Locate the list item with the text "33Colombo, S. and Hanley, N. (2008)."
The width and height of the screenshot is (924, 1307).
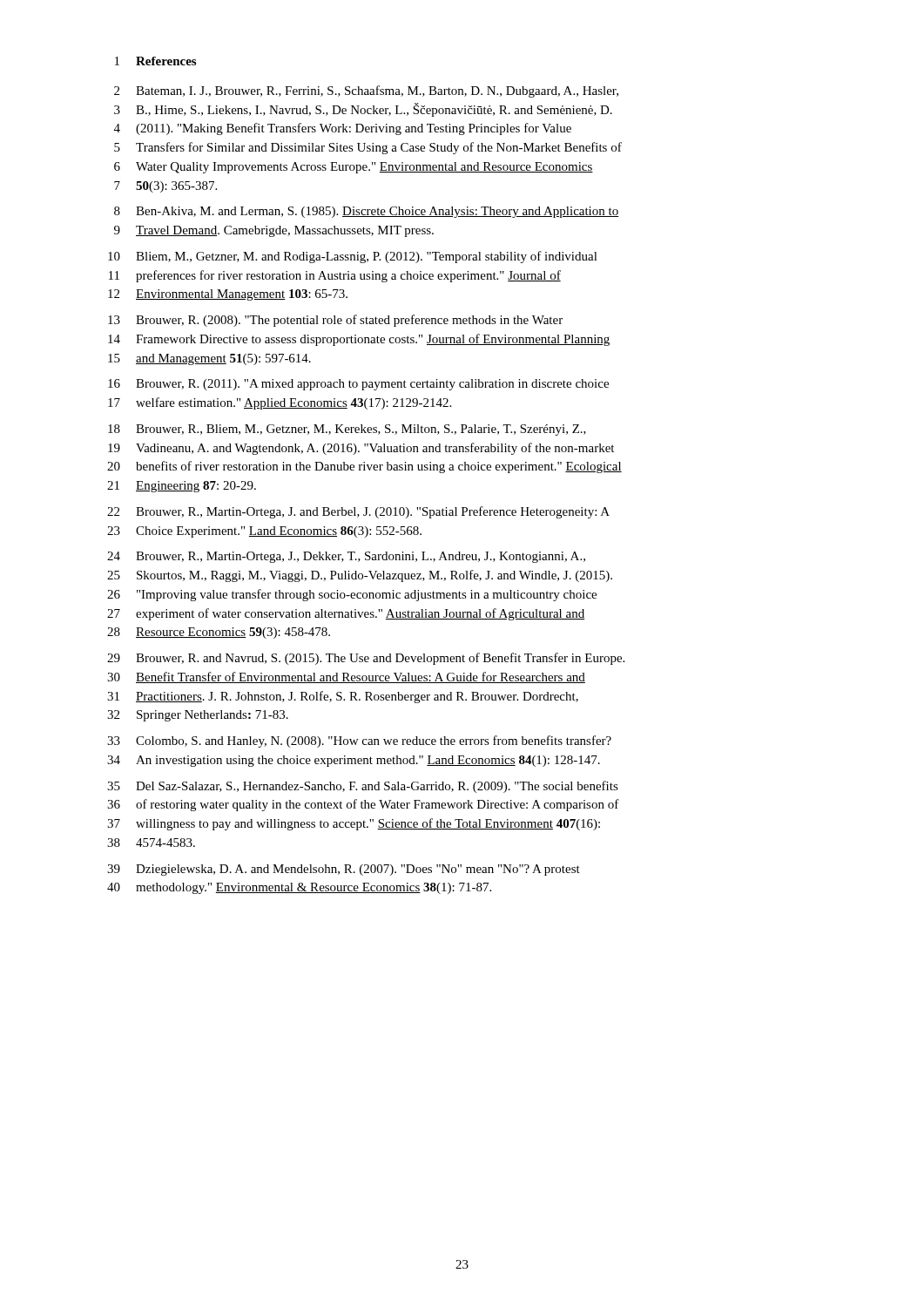pos(471,751)
